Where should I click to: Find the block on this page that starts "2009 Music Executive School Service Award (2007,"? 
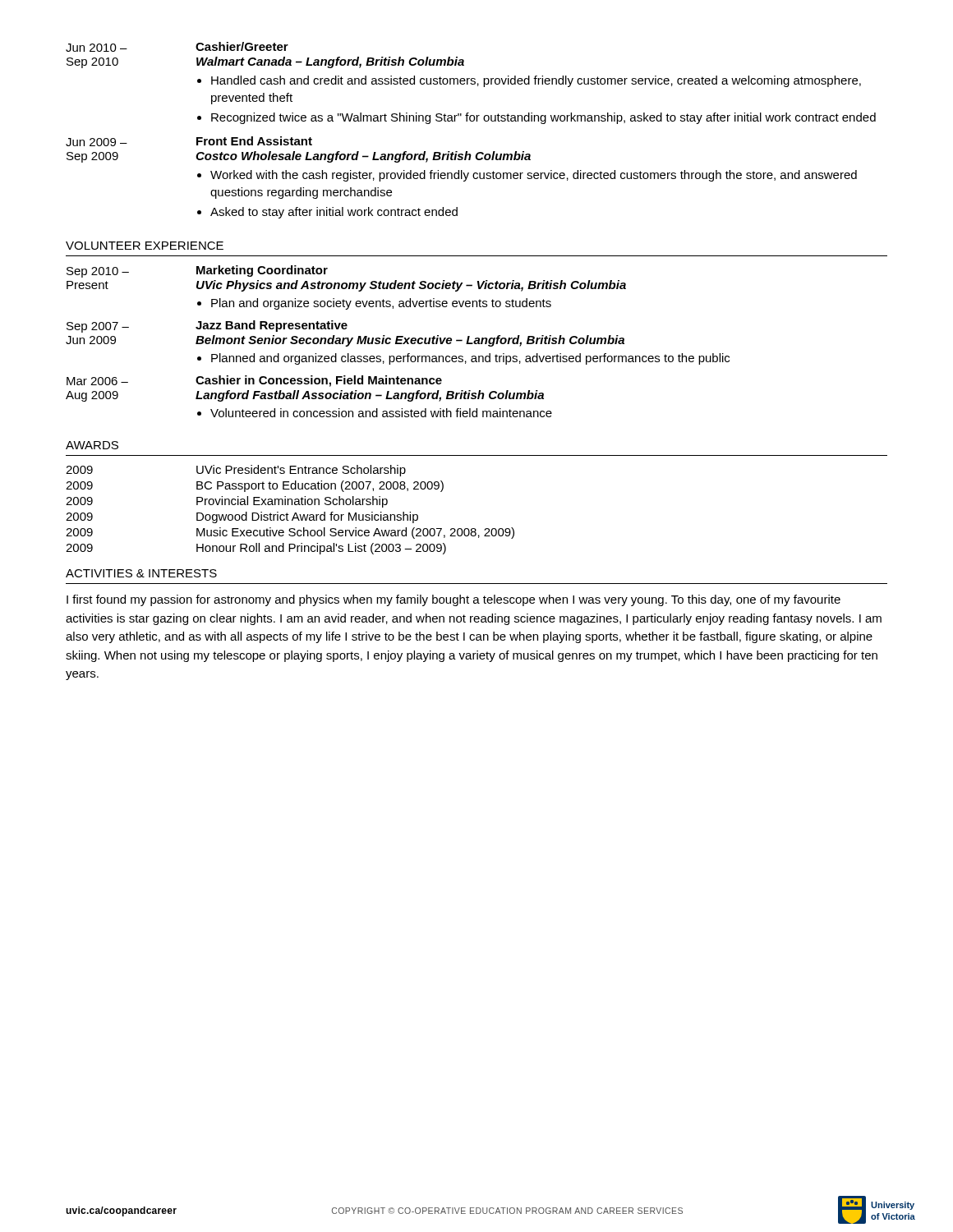tap(476, 532)
